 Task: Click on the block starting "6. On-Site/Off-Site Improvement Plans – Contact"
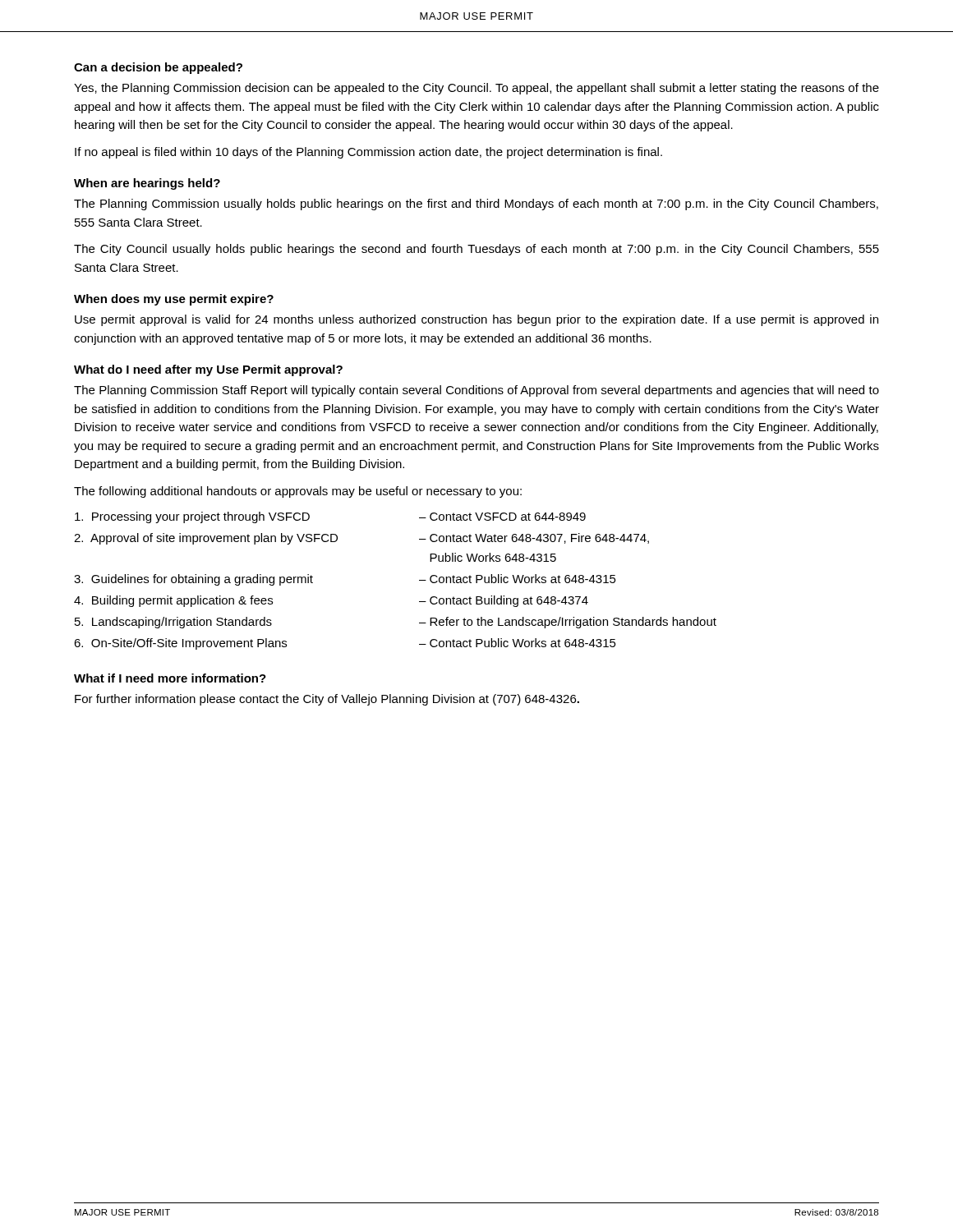[x=476, y=643]
